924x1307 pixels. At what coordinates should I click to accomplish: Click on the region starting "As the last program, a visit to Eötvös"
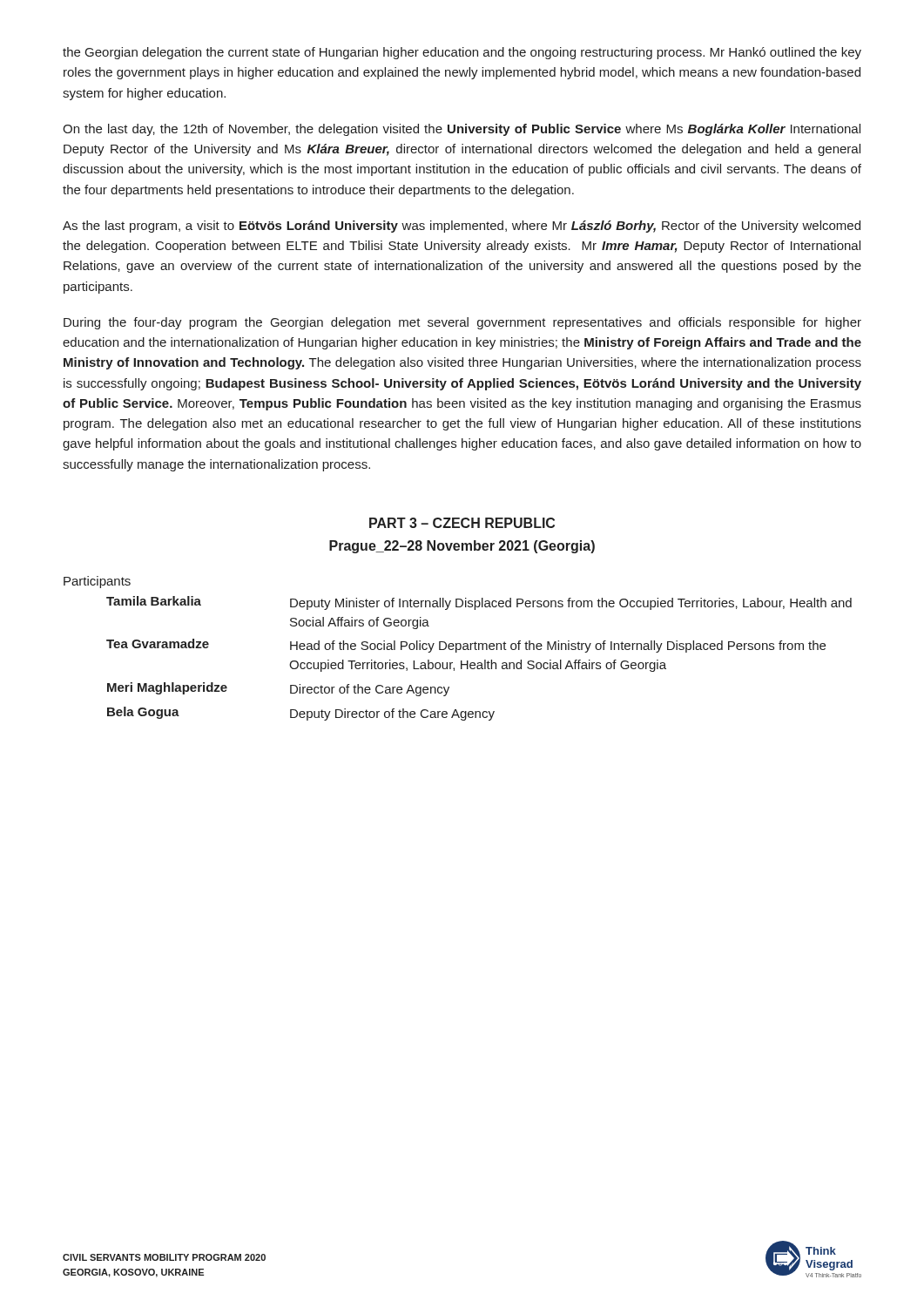pos(462,255)
